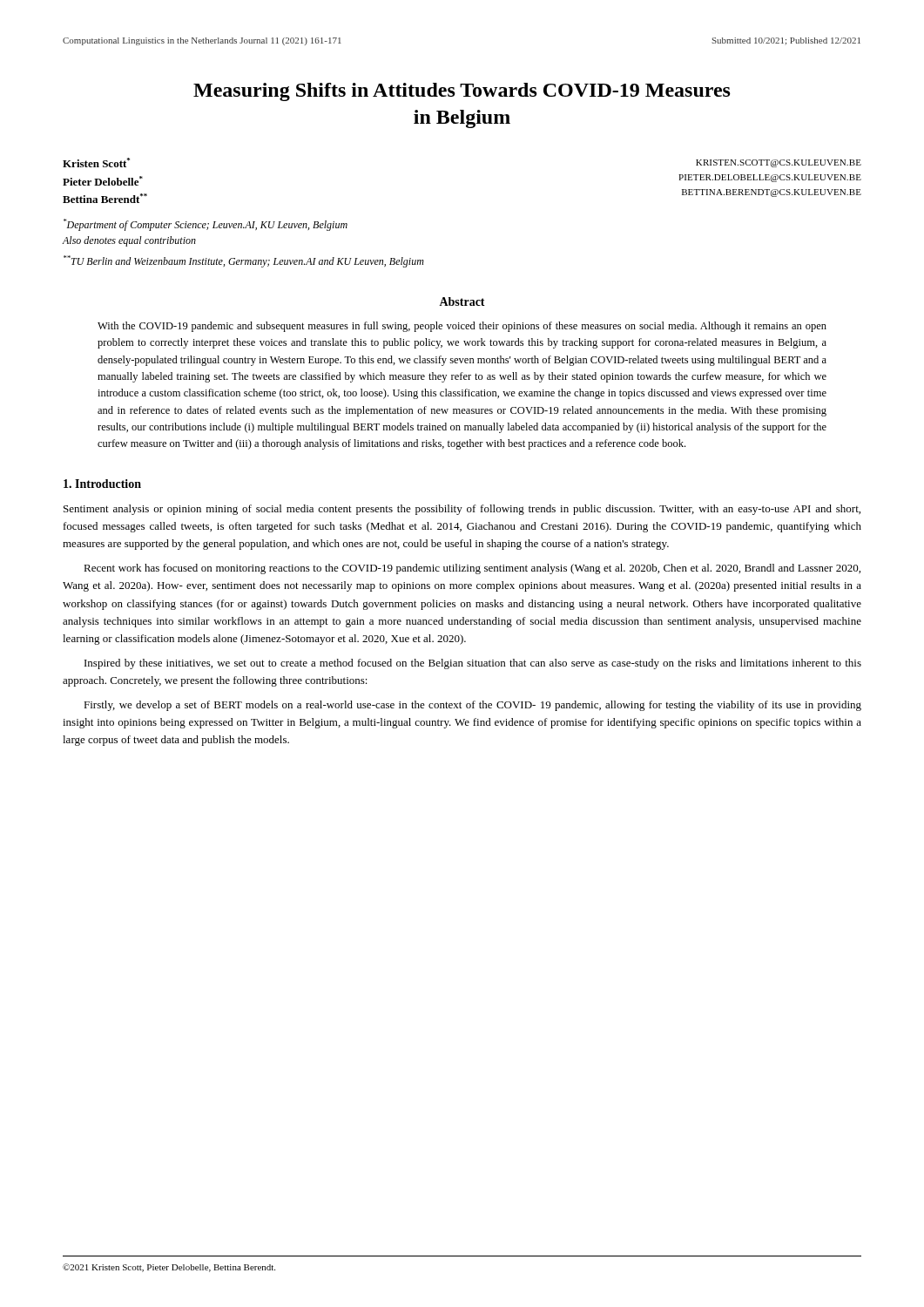Where does it say "1. Introduction"?
Image resolution: width=924 pixels, height=1307 pixels.
pos(102,484)
